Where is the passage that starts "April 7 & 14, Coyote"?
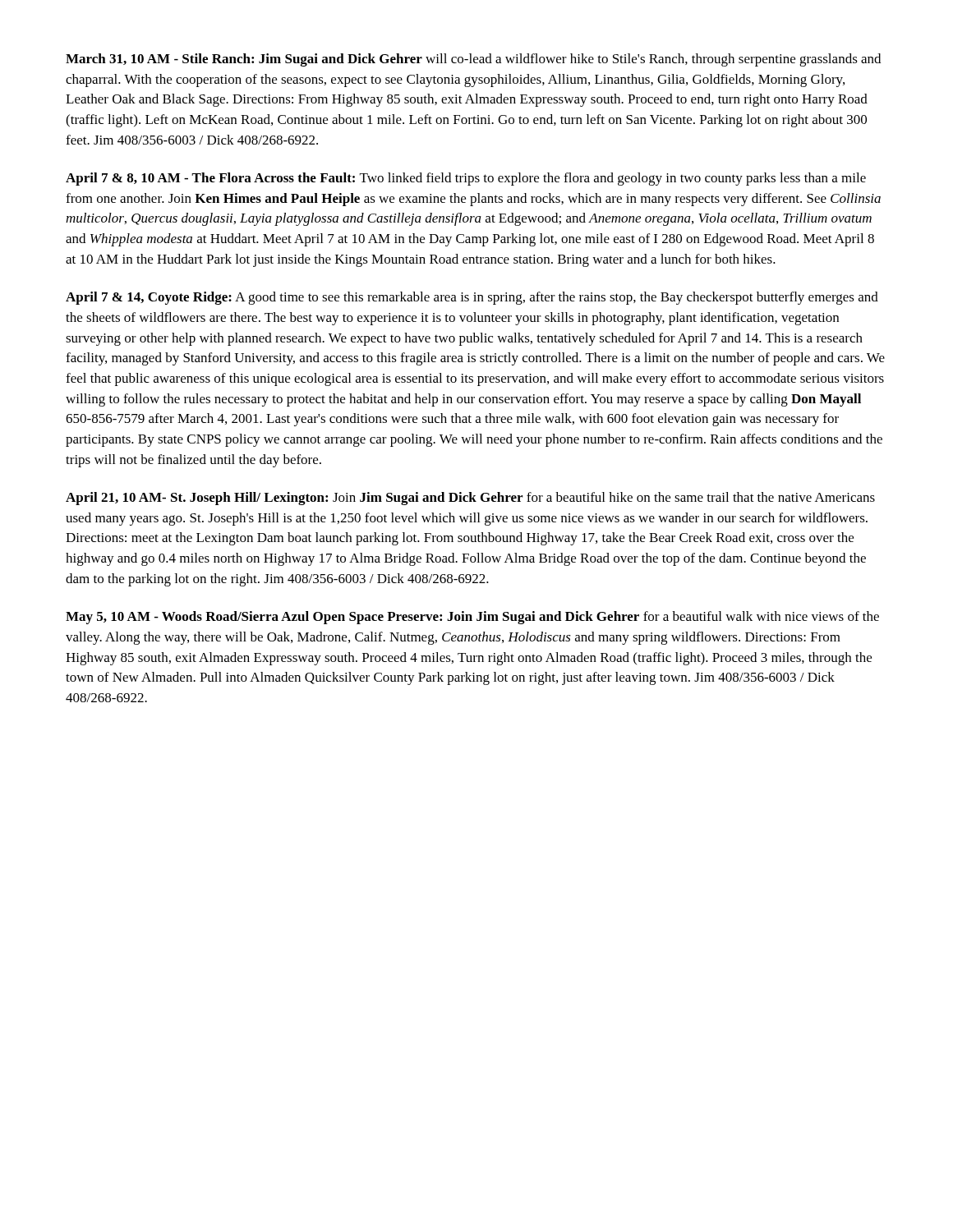 pos(475,378)
